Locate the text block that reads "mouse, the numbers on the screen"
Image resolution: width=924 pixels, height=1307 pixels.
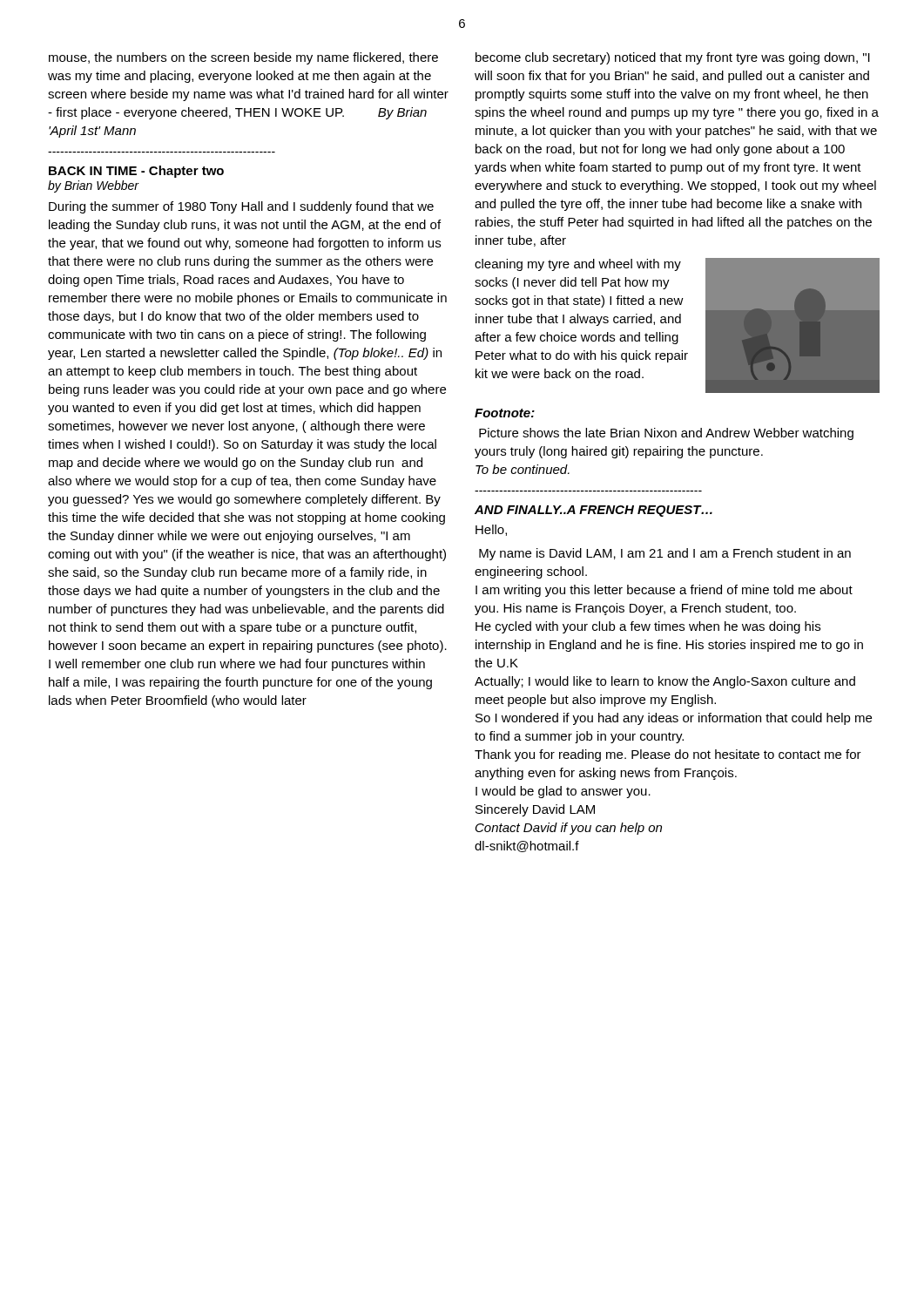click(248, 94)
